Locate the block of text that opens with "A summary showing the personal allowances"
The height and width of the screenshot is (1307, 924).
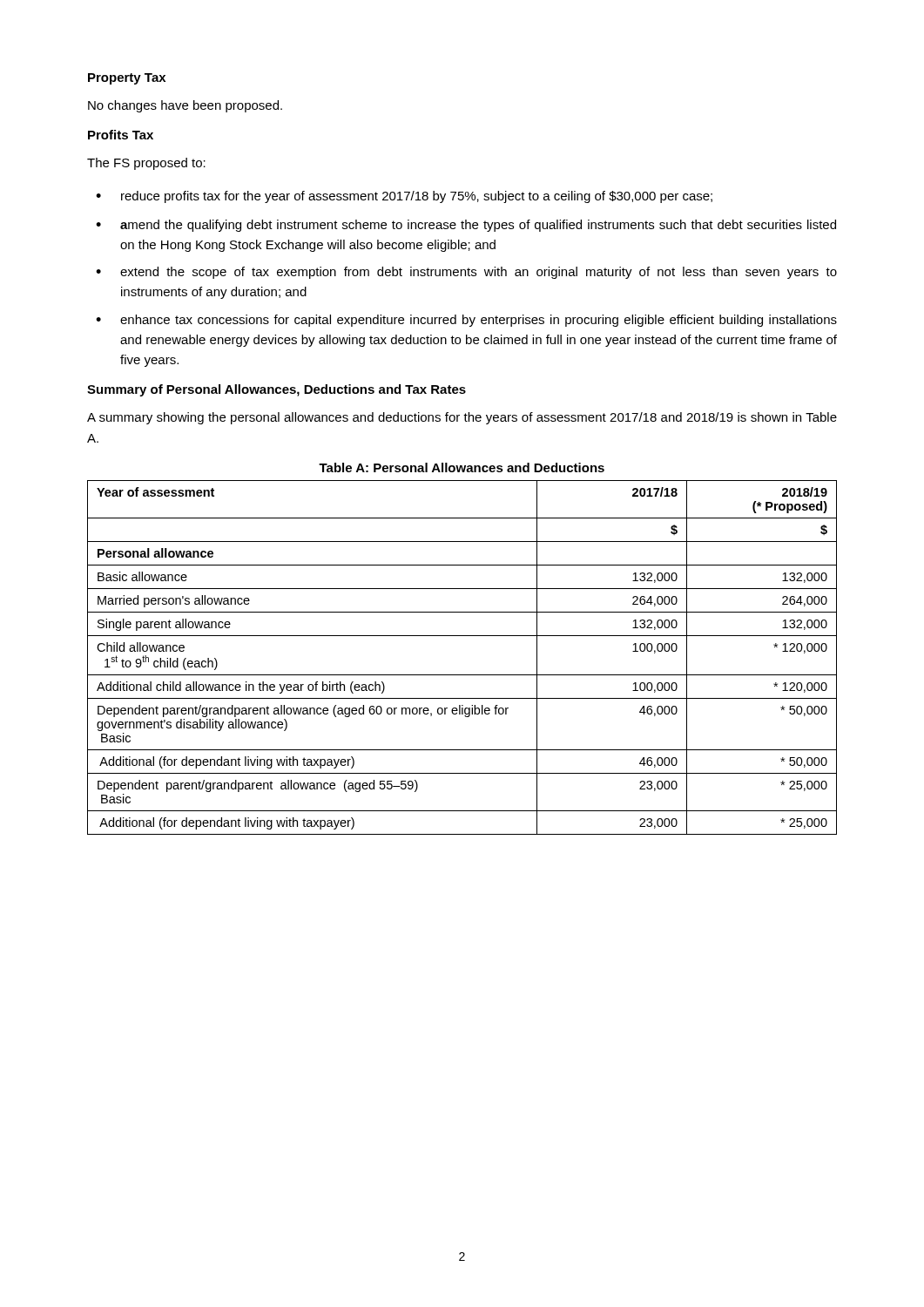(x=462, y=427)
